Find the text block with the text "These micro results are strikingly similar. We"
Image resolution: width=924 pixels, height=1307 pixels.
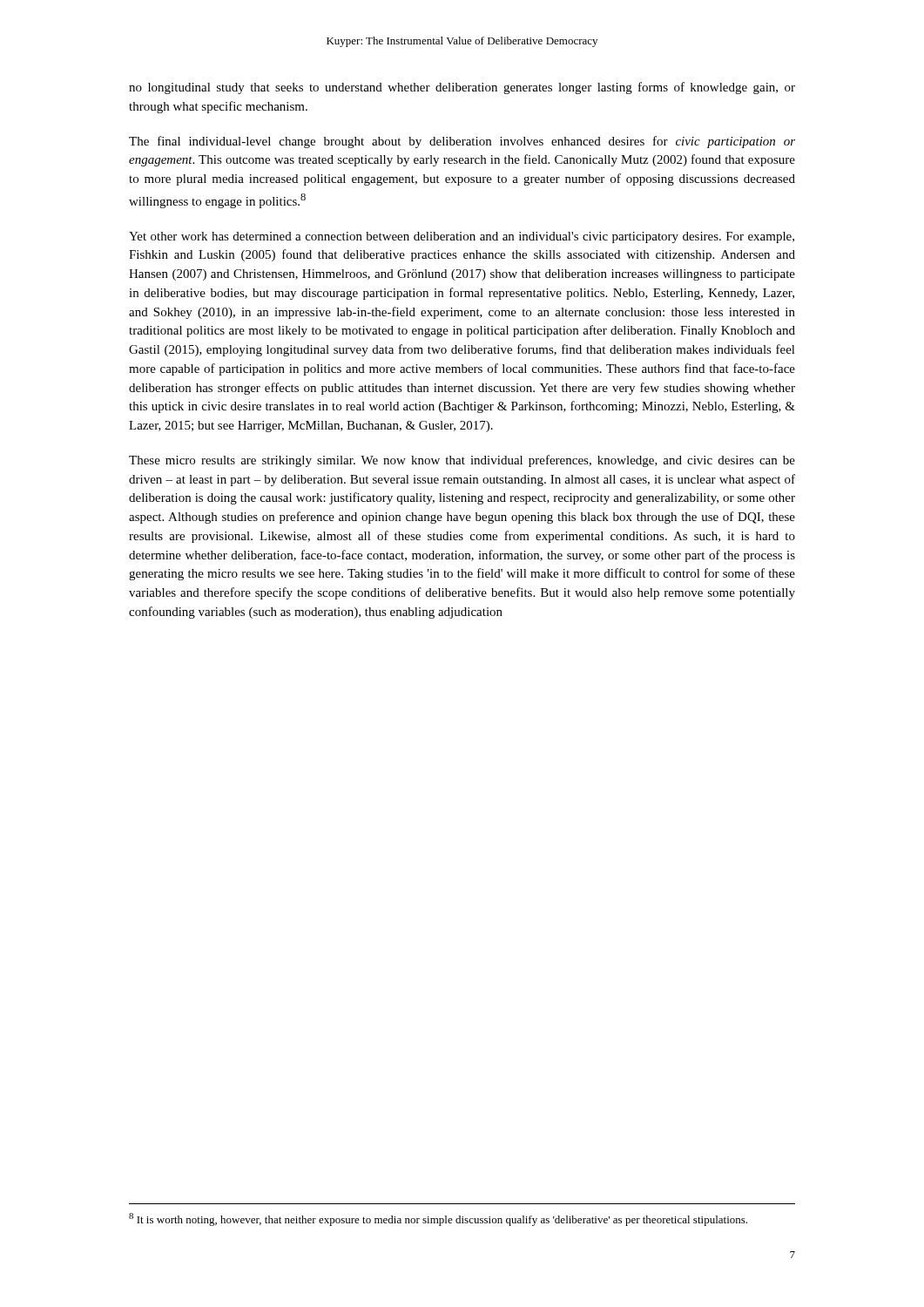462,536
